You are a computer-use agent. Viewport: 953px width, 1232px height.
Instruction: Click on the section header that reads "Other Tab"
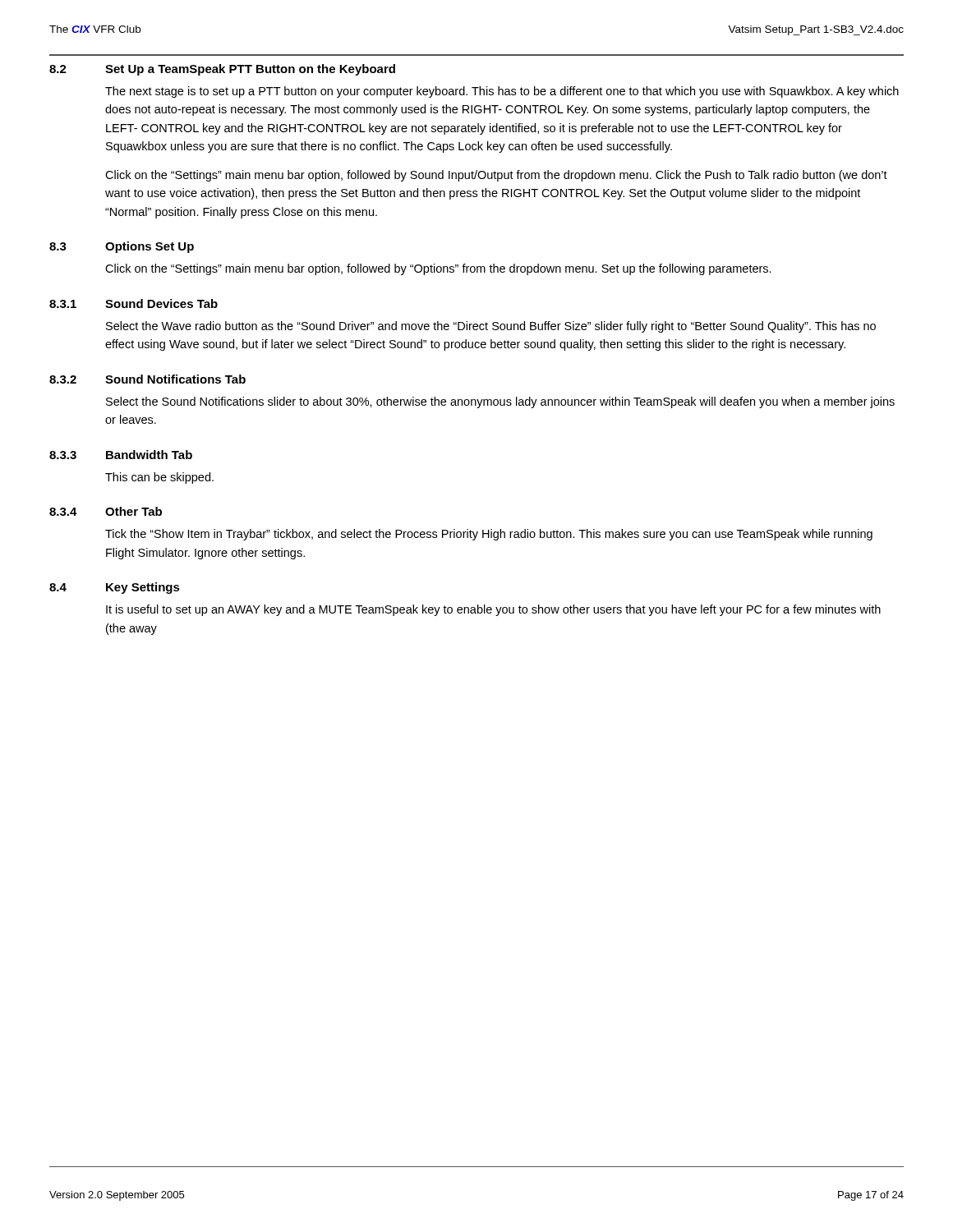[134, 511]
